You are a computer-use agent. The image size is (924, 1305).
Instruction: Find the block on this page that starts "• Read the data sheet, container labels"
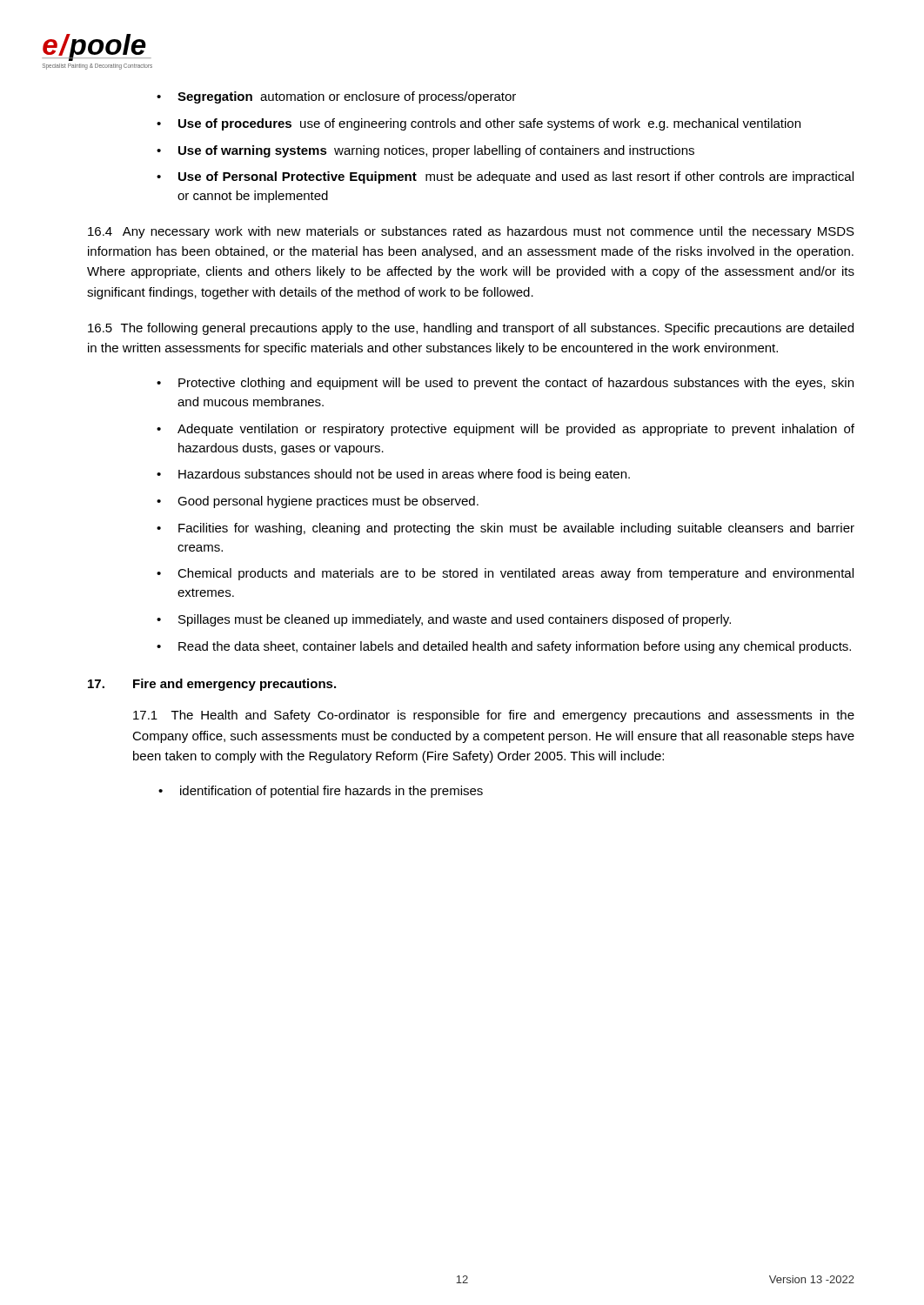504,646
